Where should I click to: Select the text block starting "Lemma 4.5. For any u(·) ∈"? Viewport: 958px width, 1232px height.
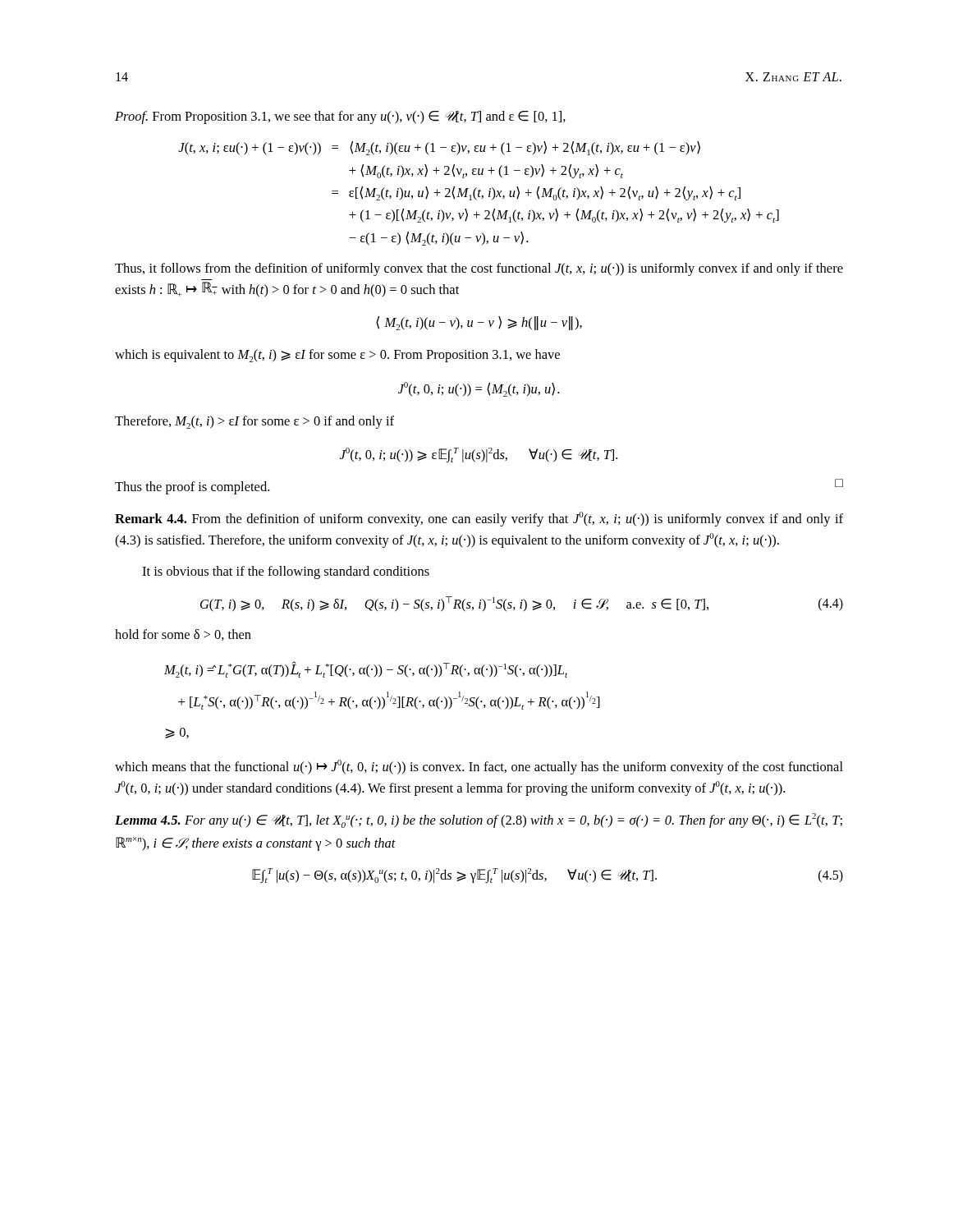[479, 832]
